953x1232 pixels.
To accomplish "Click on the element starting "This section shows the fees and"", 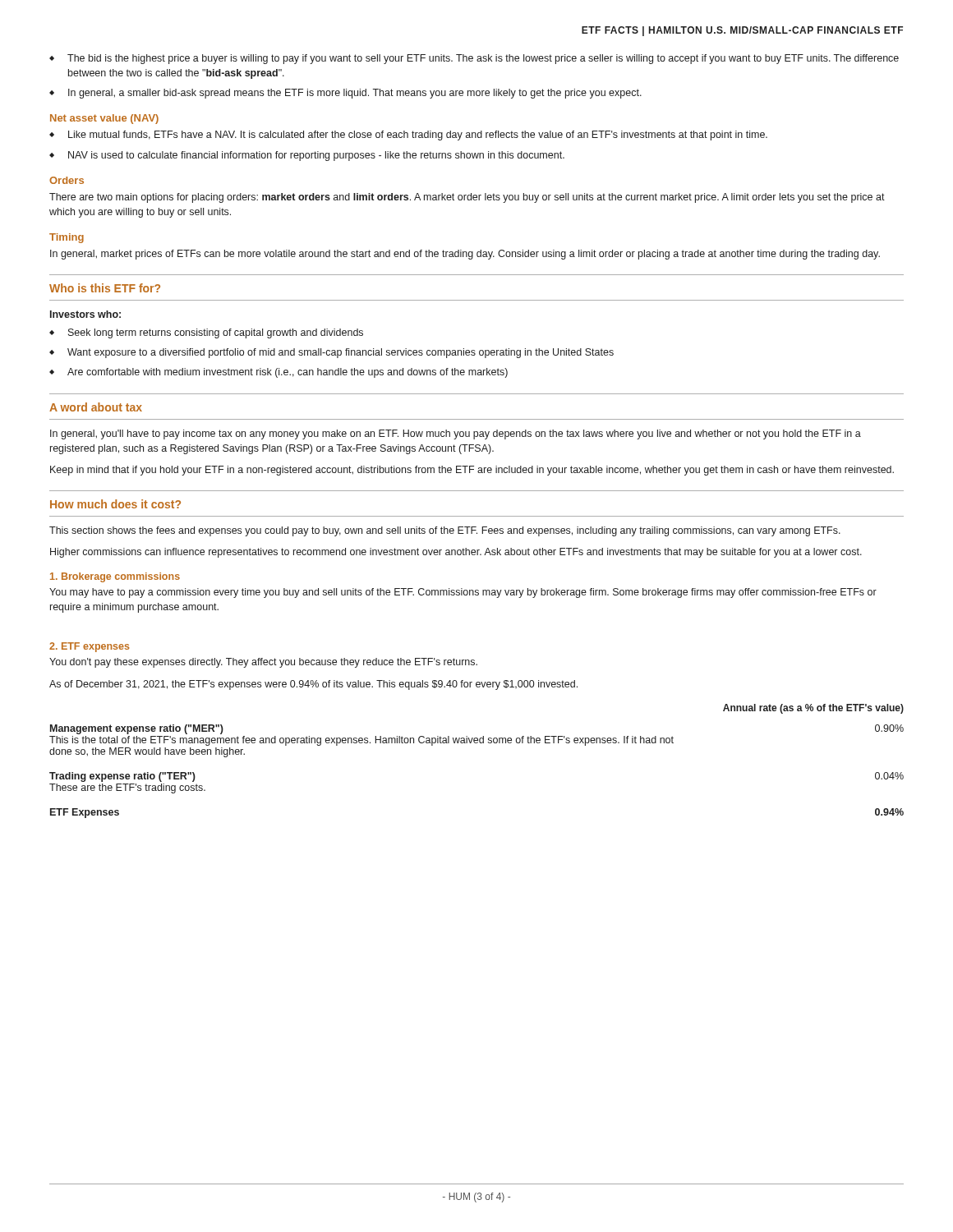I will click(445, 530).
